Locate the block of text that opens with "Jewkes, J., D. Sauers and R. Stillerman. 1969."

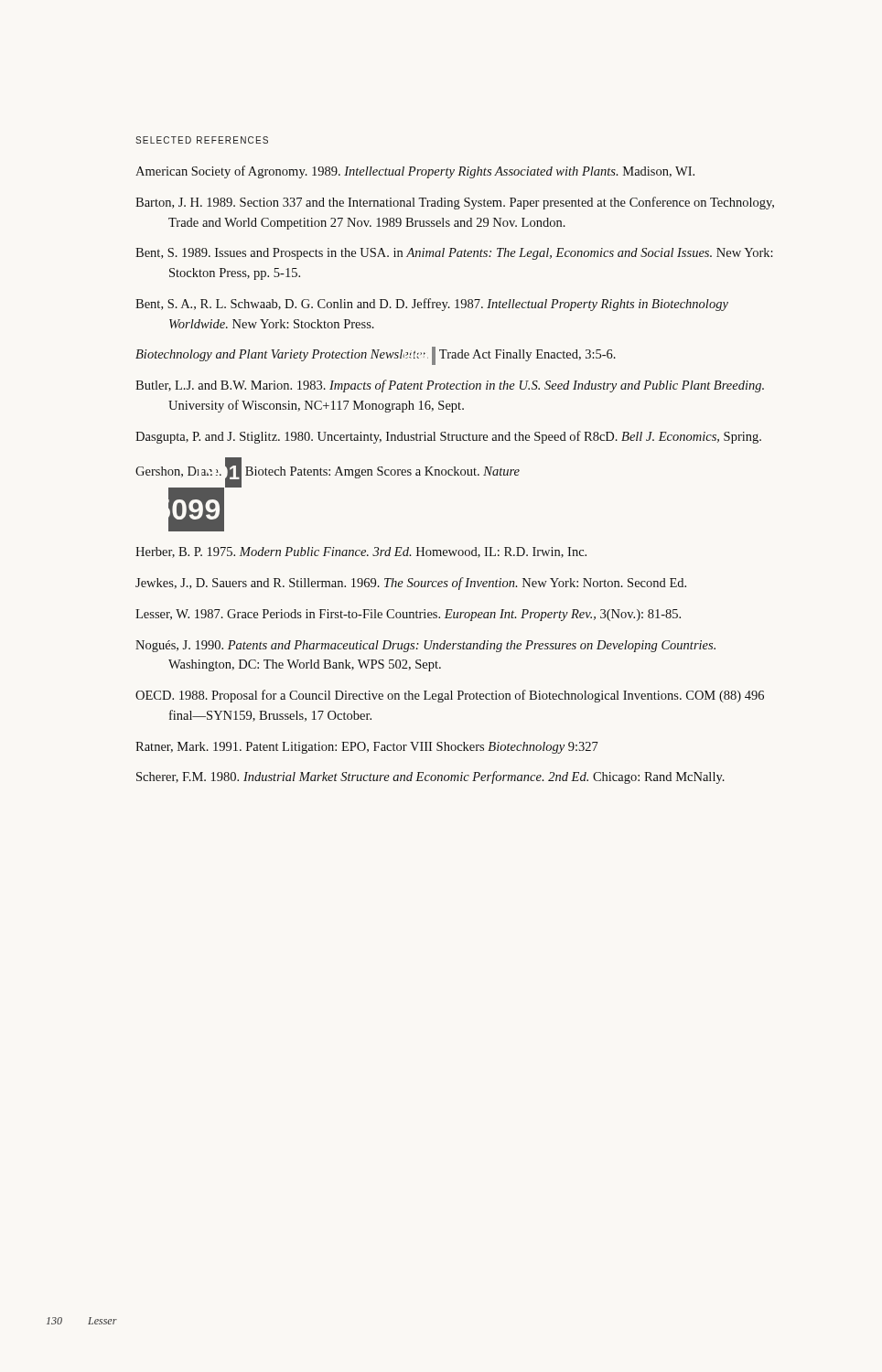click(411, 583)
